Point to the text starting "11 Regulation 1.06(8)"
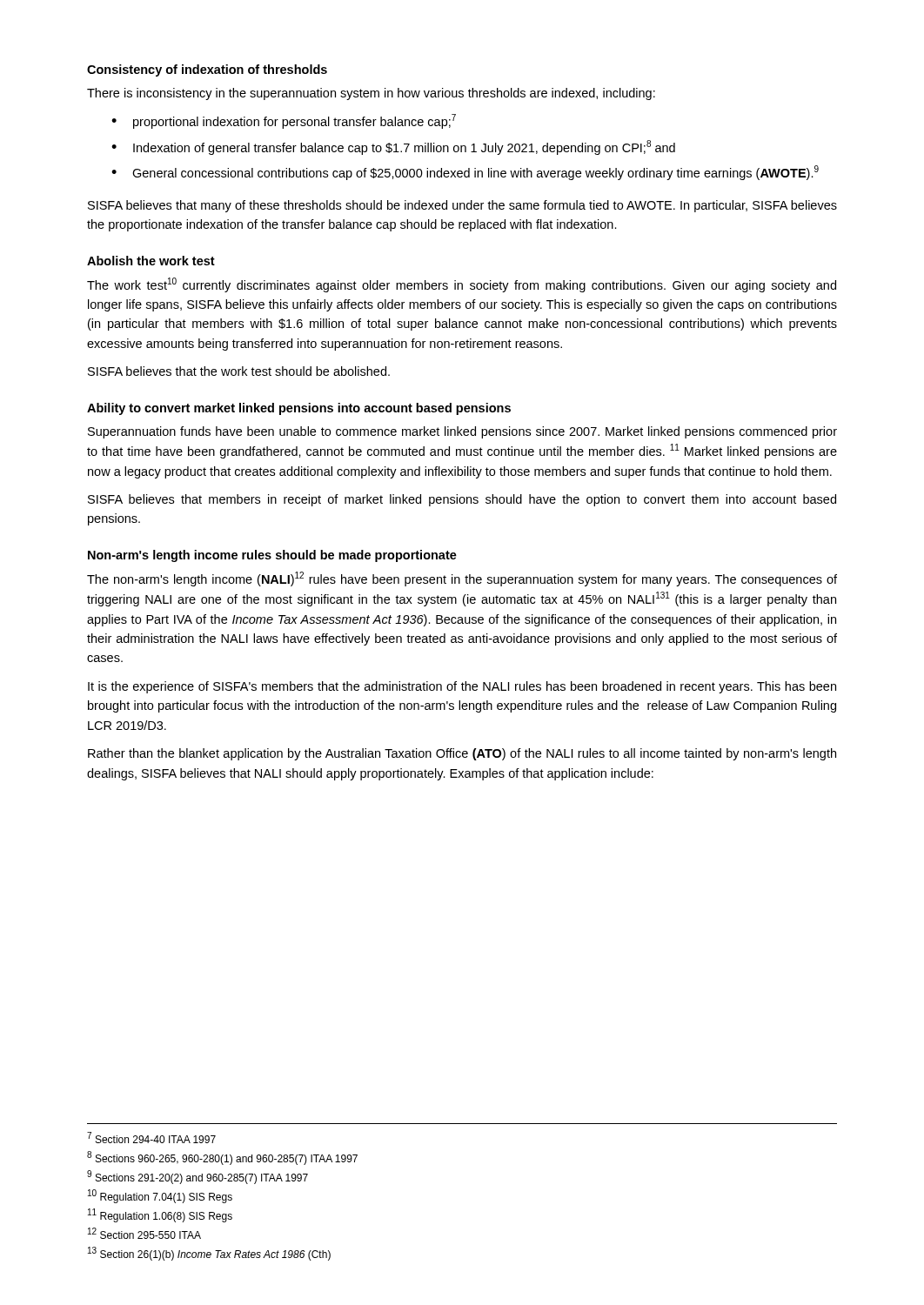Screen dimensions: 1305x924 pos(160,1215)
